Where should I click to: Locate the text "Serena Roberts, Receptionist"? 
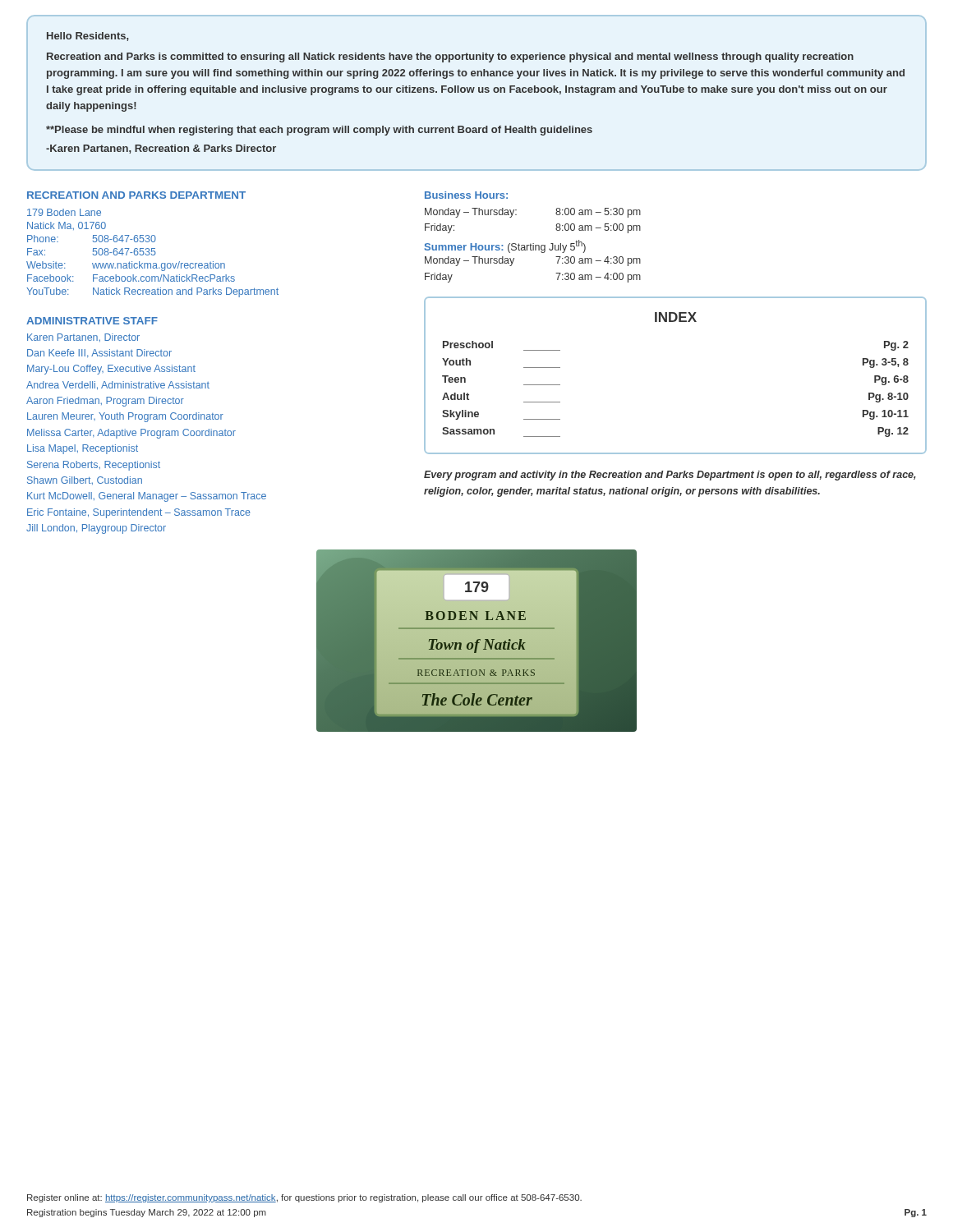point(93,465)
